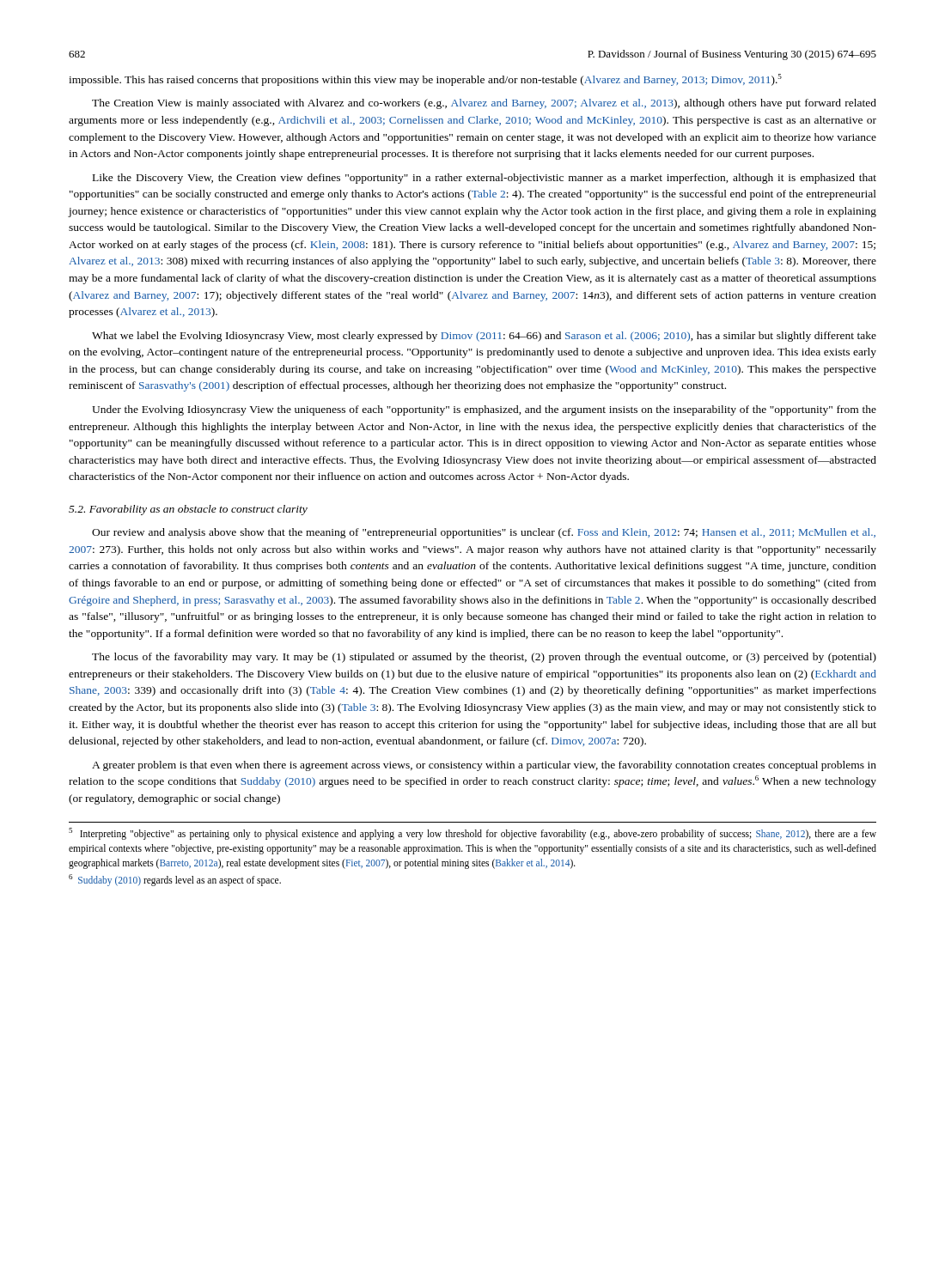Locate the block of text that opens with "The locus of the favorability may"

click(472, 699)
